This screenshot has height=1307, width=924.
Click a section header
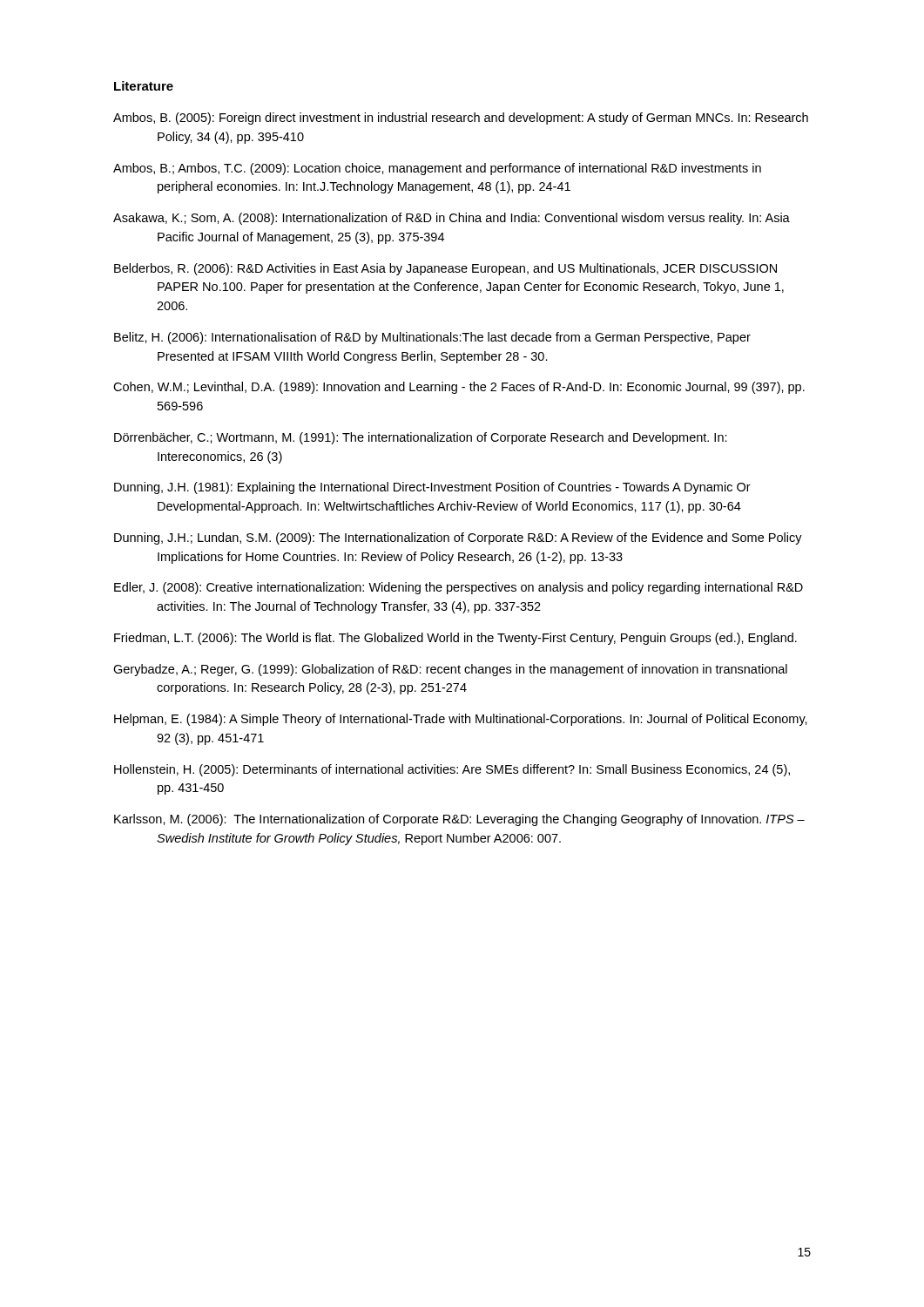(143, 86)
